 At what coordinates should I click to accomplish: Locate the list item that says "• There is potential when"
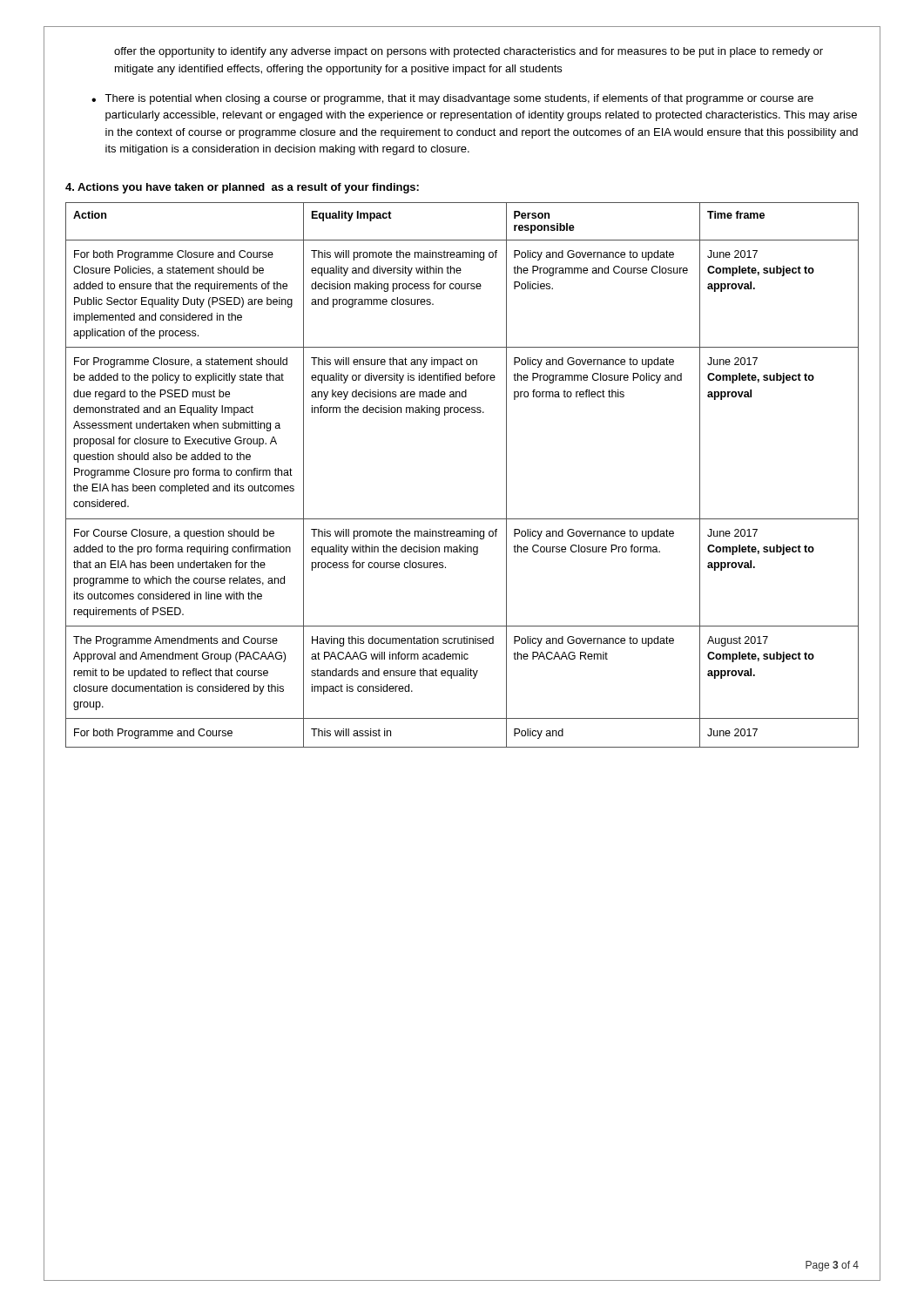[475, 123]
